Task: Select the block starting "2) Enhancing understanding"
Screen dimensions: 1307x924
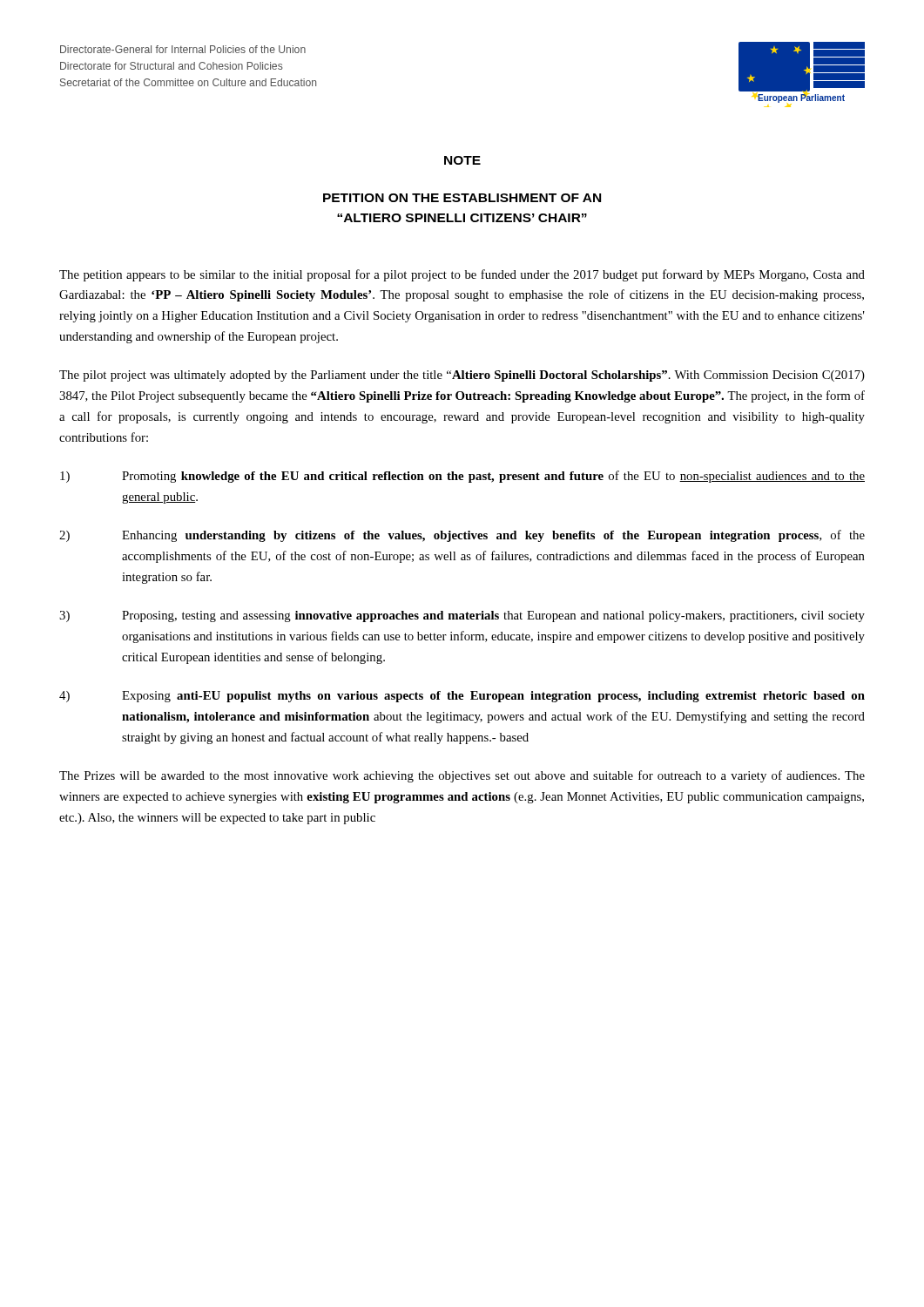Action: point(462,557)
